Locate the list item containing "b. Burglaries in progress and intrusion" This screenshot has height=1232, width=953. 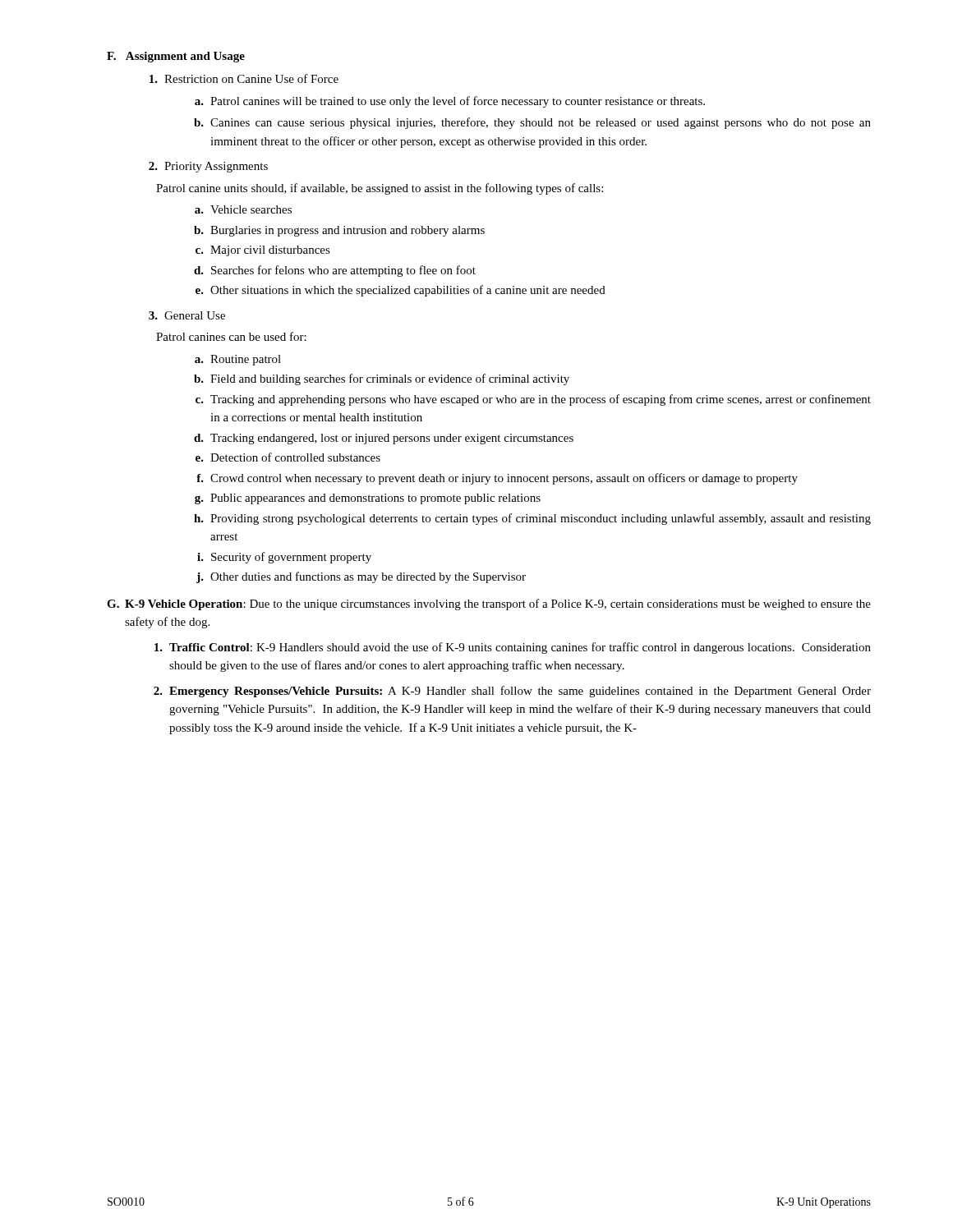click(339, 231)
